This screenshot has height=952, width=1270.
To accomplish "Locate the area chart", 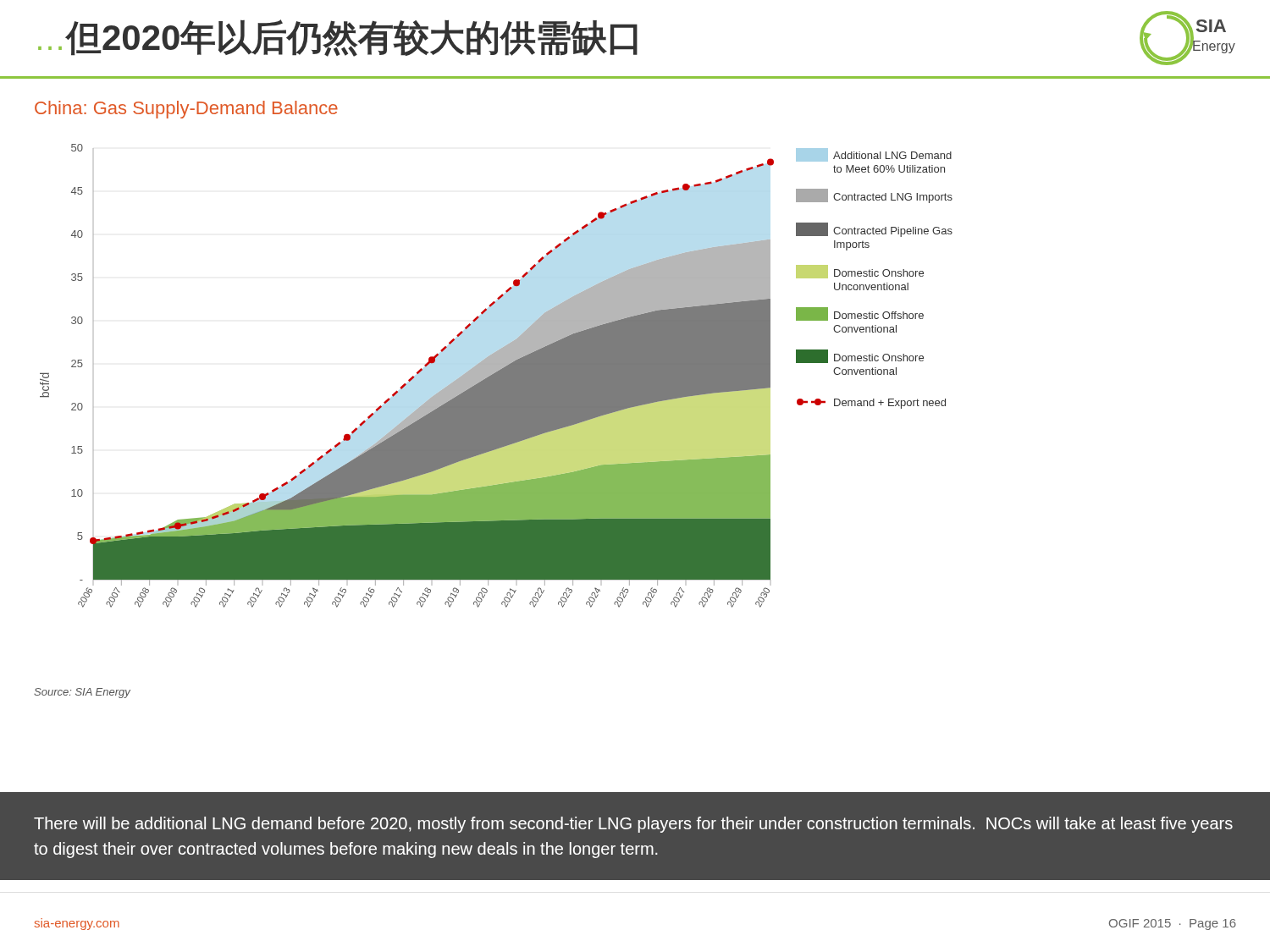I will tap(635, 406).
